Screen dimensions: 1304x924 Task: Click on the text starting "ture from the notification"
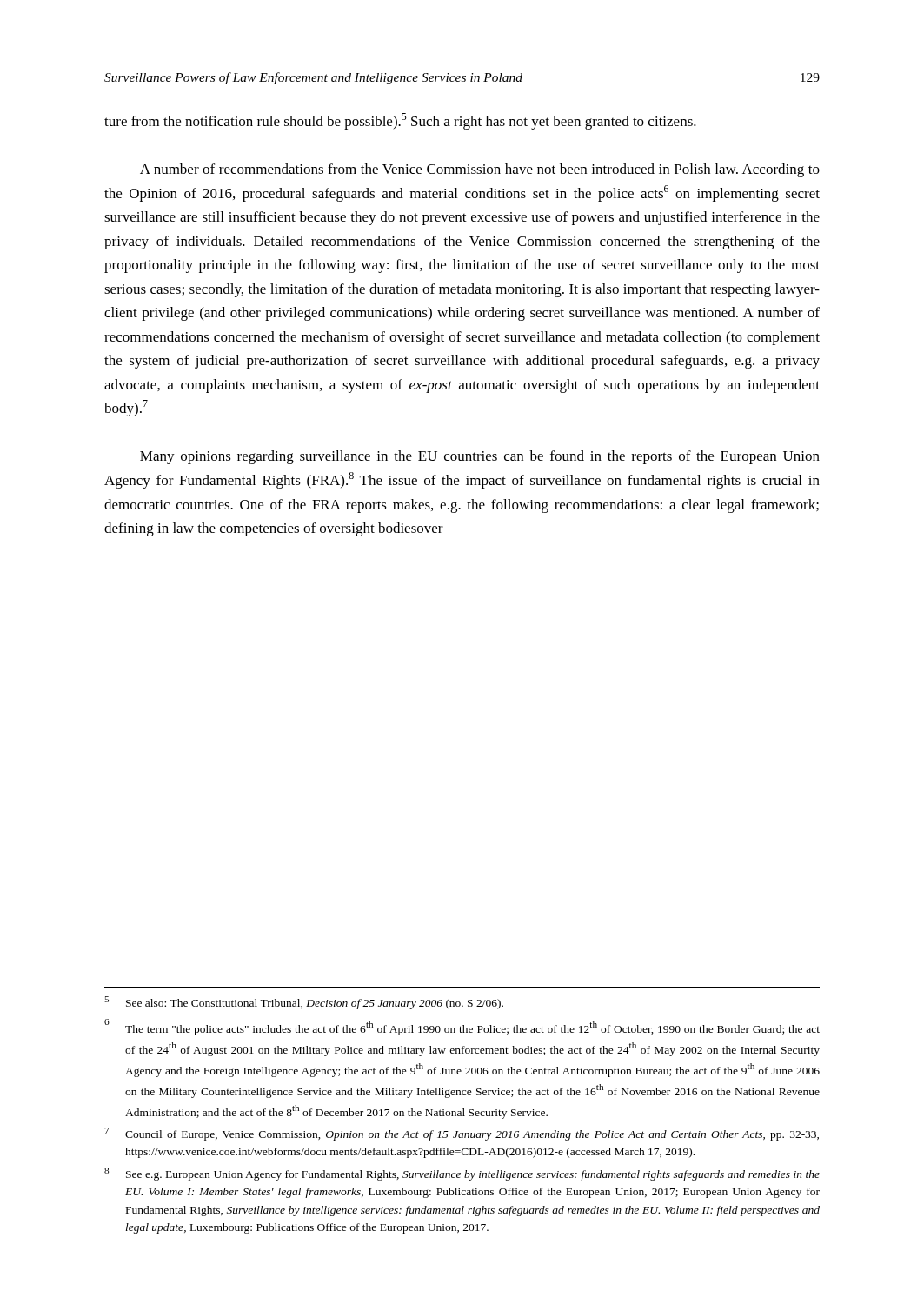coord(462,325)
